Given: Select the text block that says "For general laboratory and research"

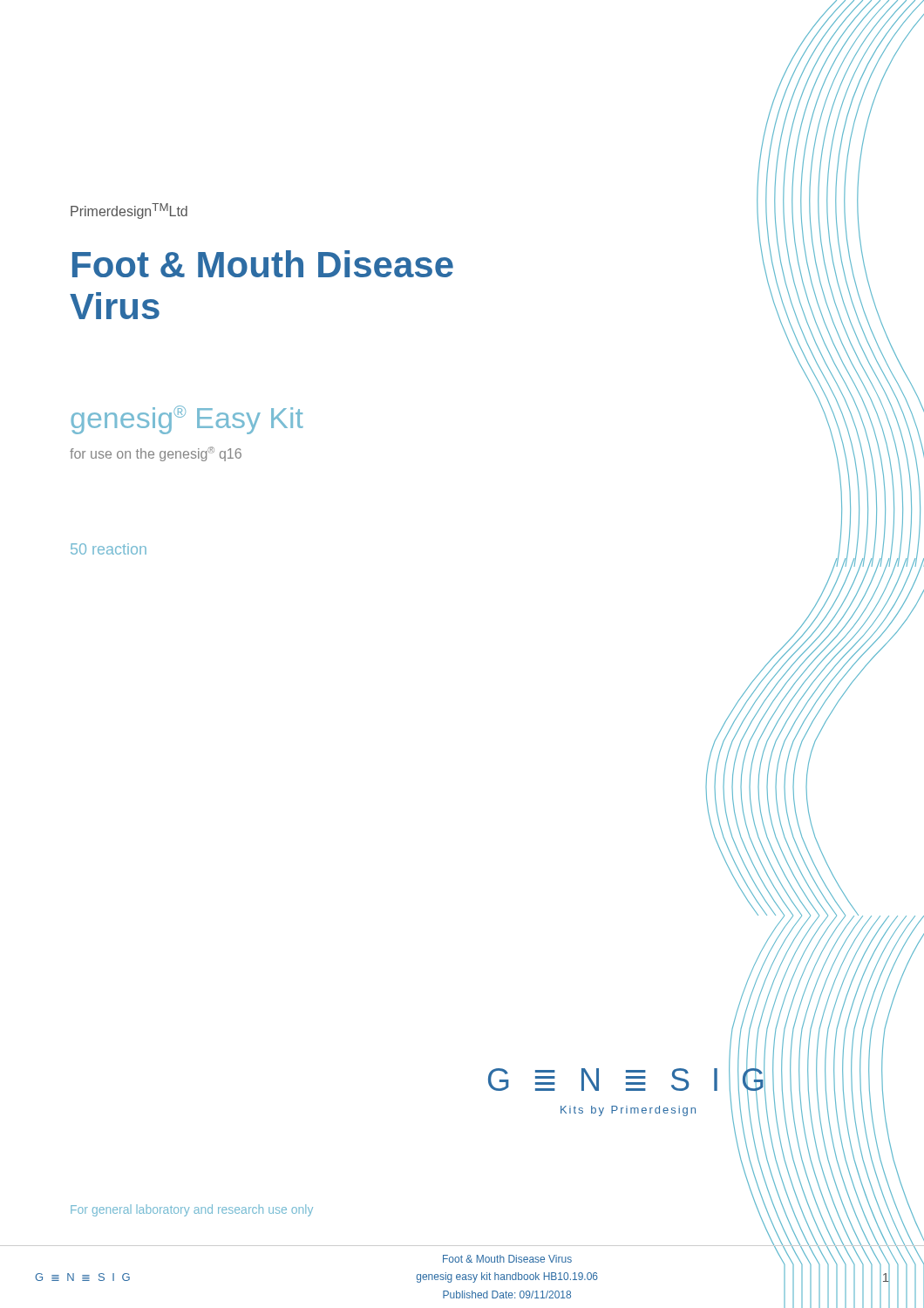Looking at the screenshot, I should pyautogui.click(x=191, y=1209).
